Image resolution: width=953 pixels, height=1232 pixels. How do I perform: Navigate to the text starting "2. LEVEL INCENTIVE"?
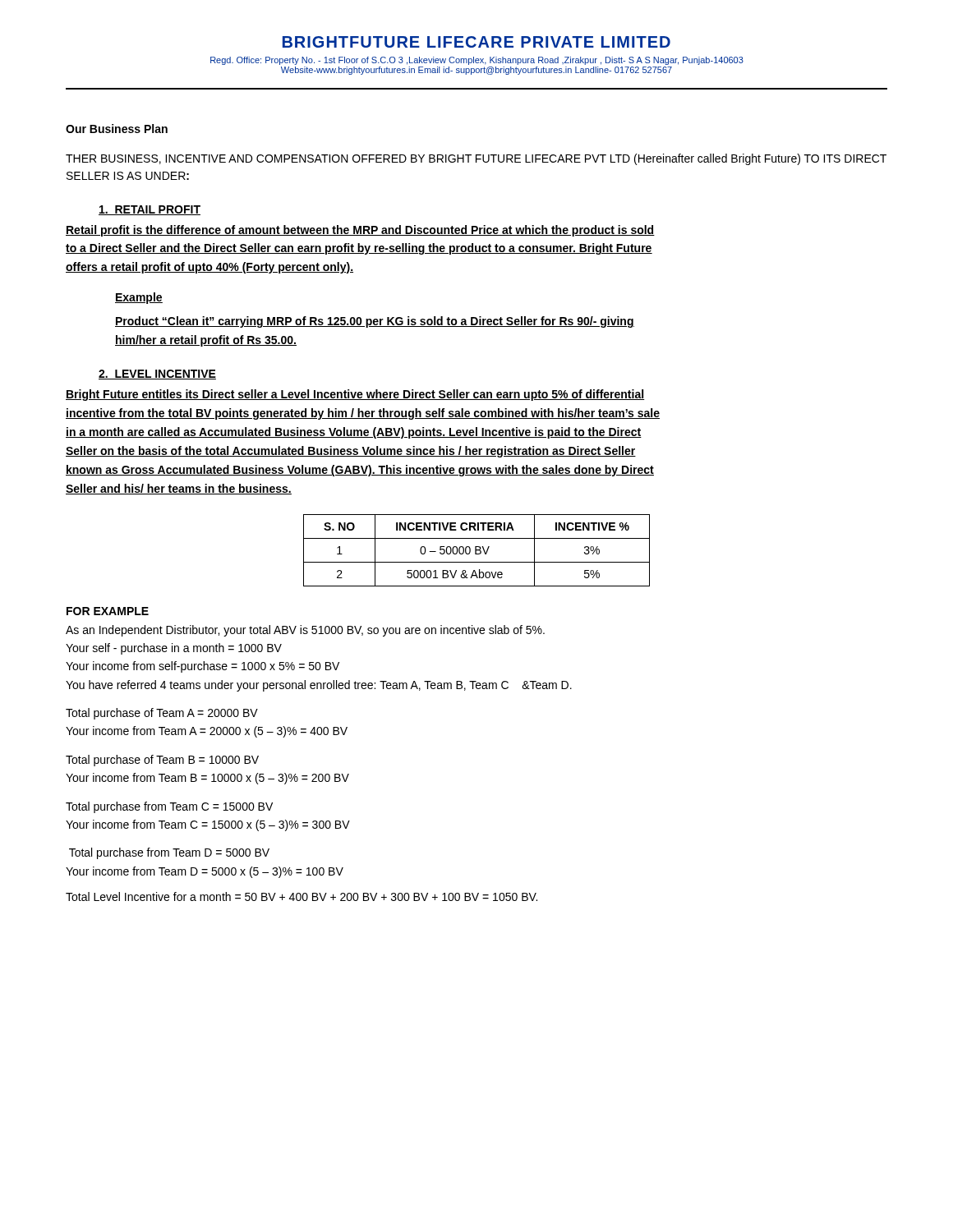click(x=157, y=374)
